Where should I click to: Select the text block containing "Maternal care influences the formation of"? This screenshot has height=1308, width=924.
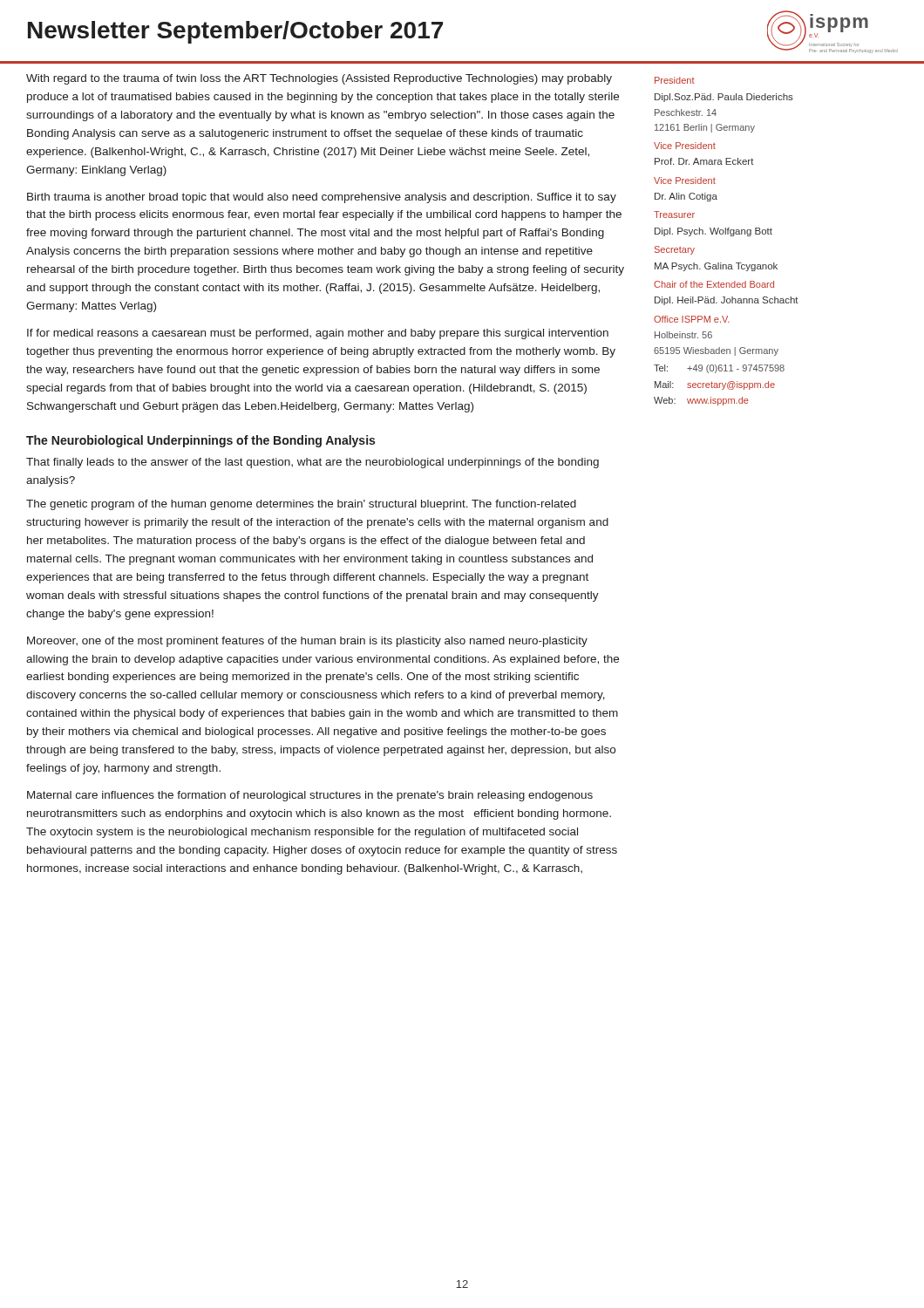322,831
